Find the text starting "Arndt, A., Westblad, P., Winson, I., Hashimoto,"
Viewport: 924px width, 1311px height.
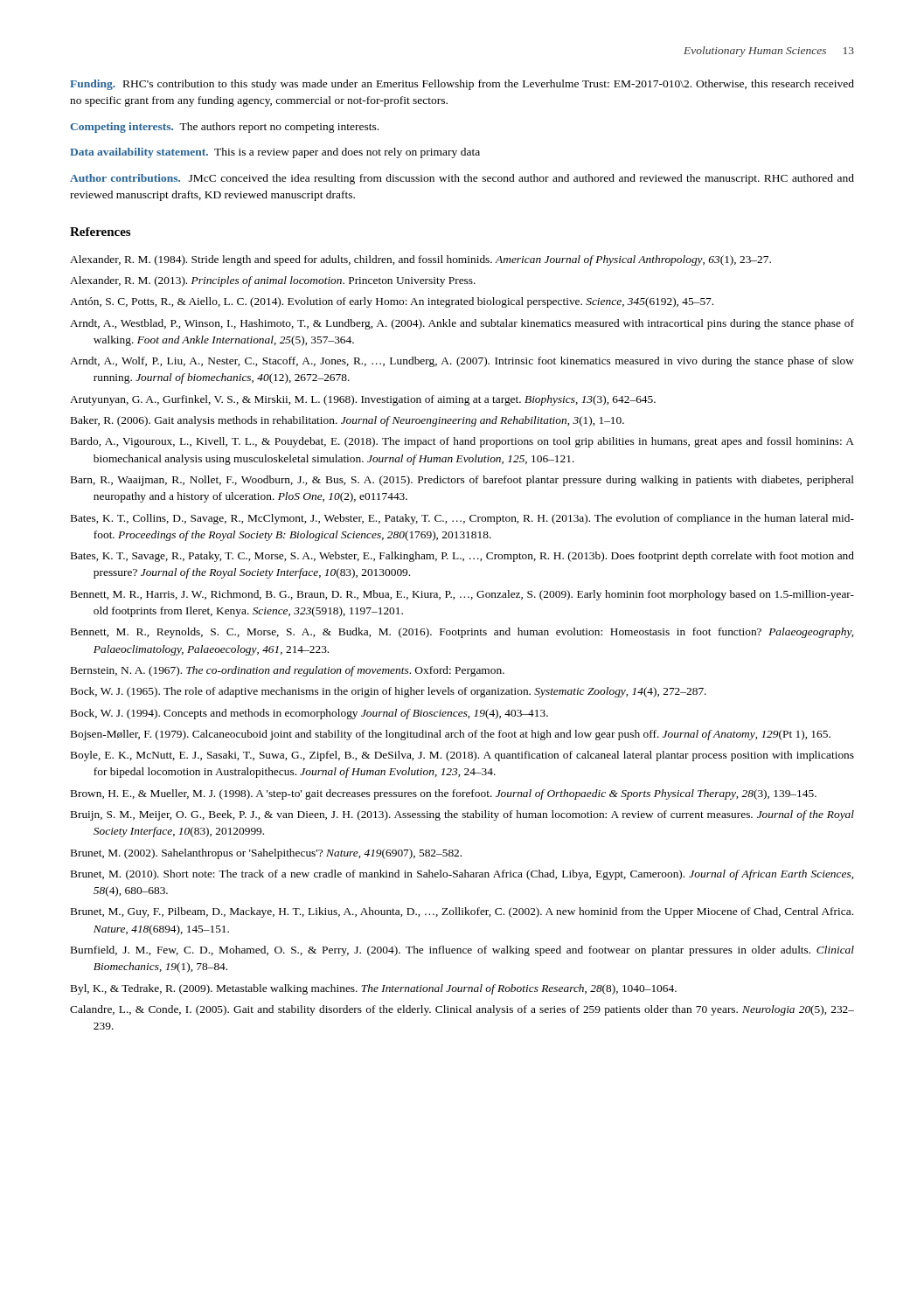(462, 331)
